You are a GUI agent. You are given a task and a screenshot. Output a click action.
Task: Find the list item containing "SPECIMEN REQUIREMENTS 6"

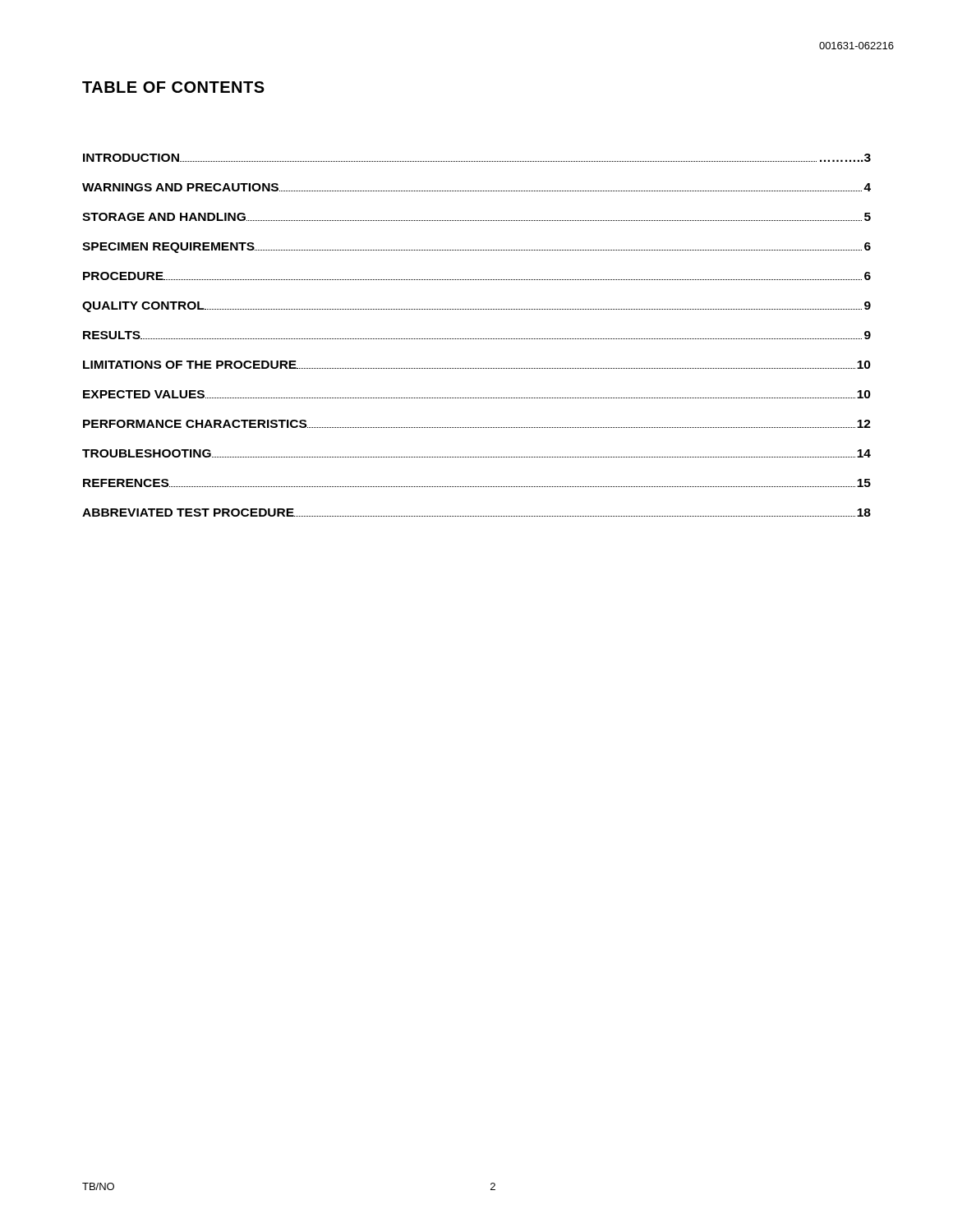(x=476, y=246)
